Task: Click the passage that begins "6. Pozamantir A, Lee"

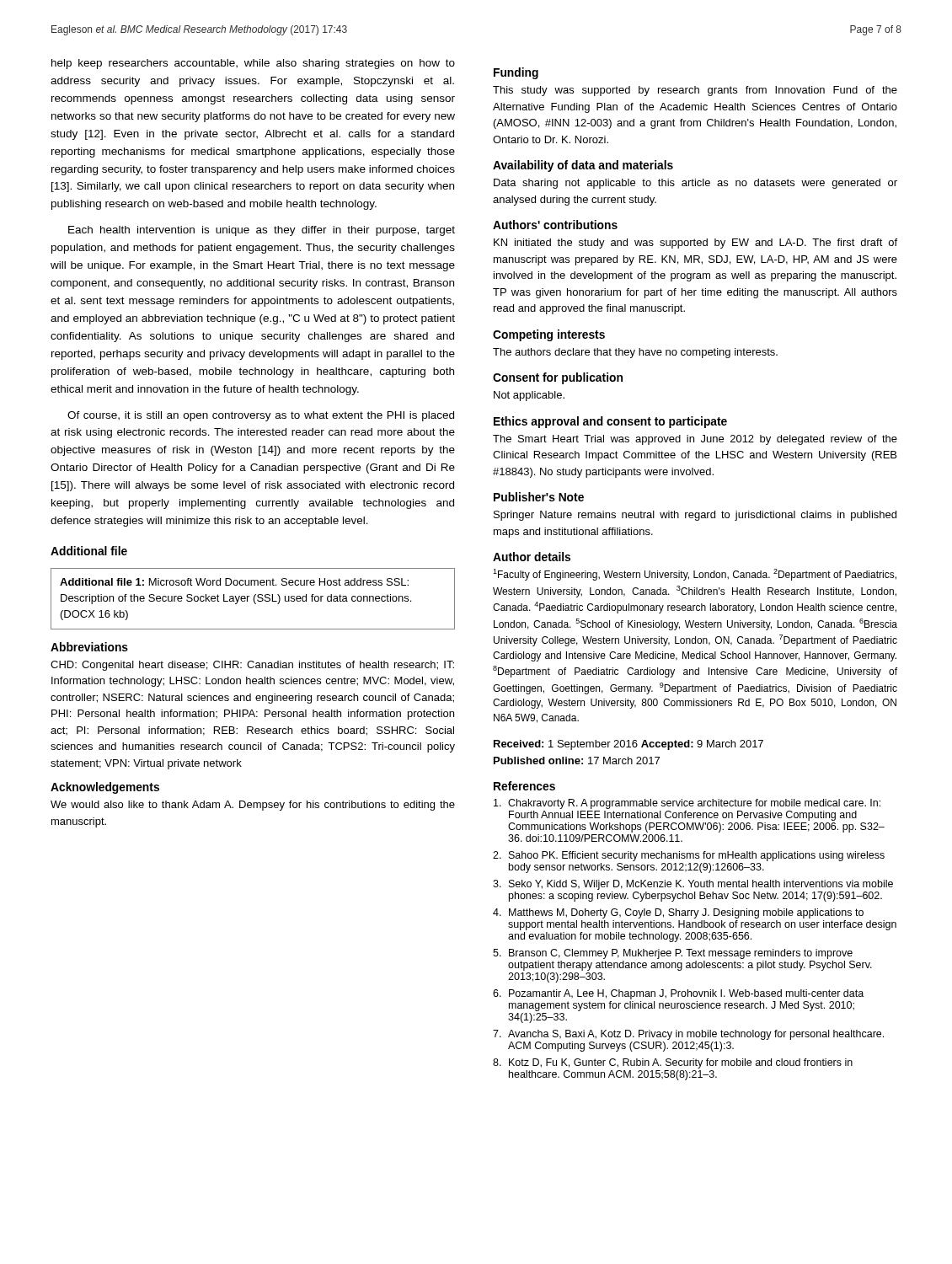Action: coord(695,1005)
